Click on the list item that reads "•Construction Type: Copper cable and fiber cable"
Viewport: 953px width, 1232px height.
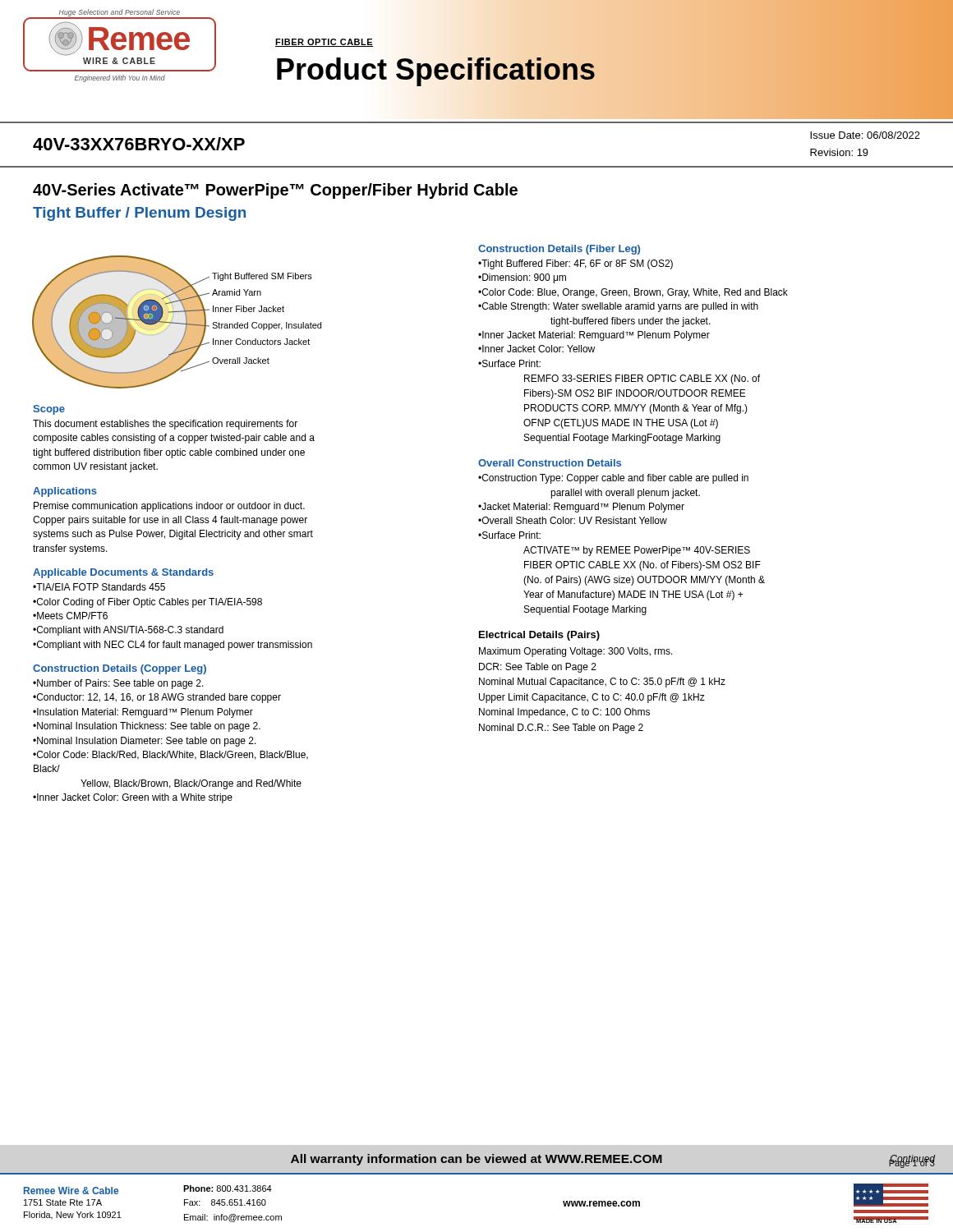tap(613, 485)
